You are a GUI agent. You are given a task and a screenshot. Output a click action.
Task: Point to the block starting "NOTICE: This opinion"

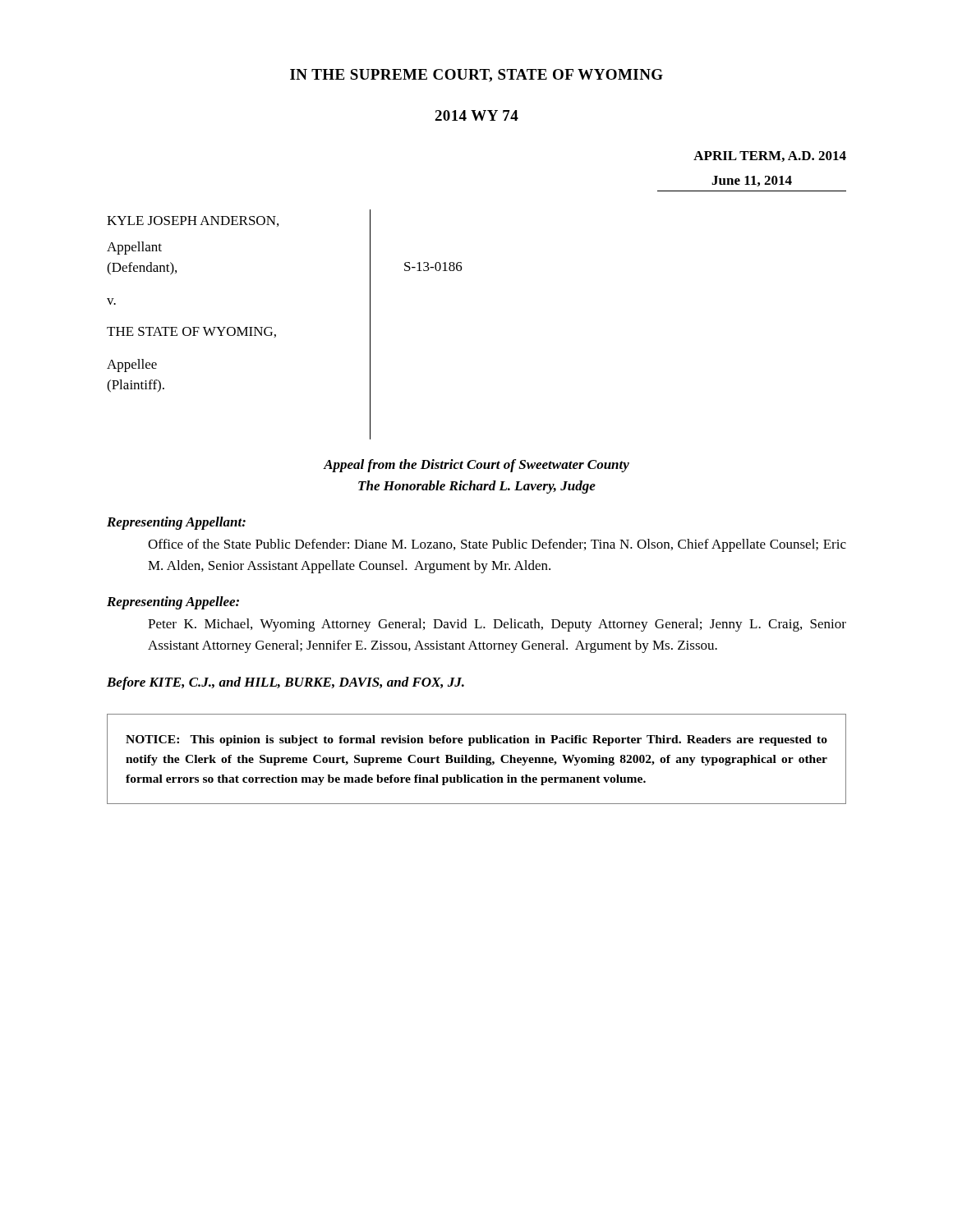476,759
